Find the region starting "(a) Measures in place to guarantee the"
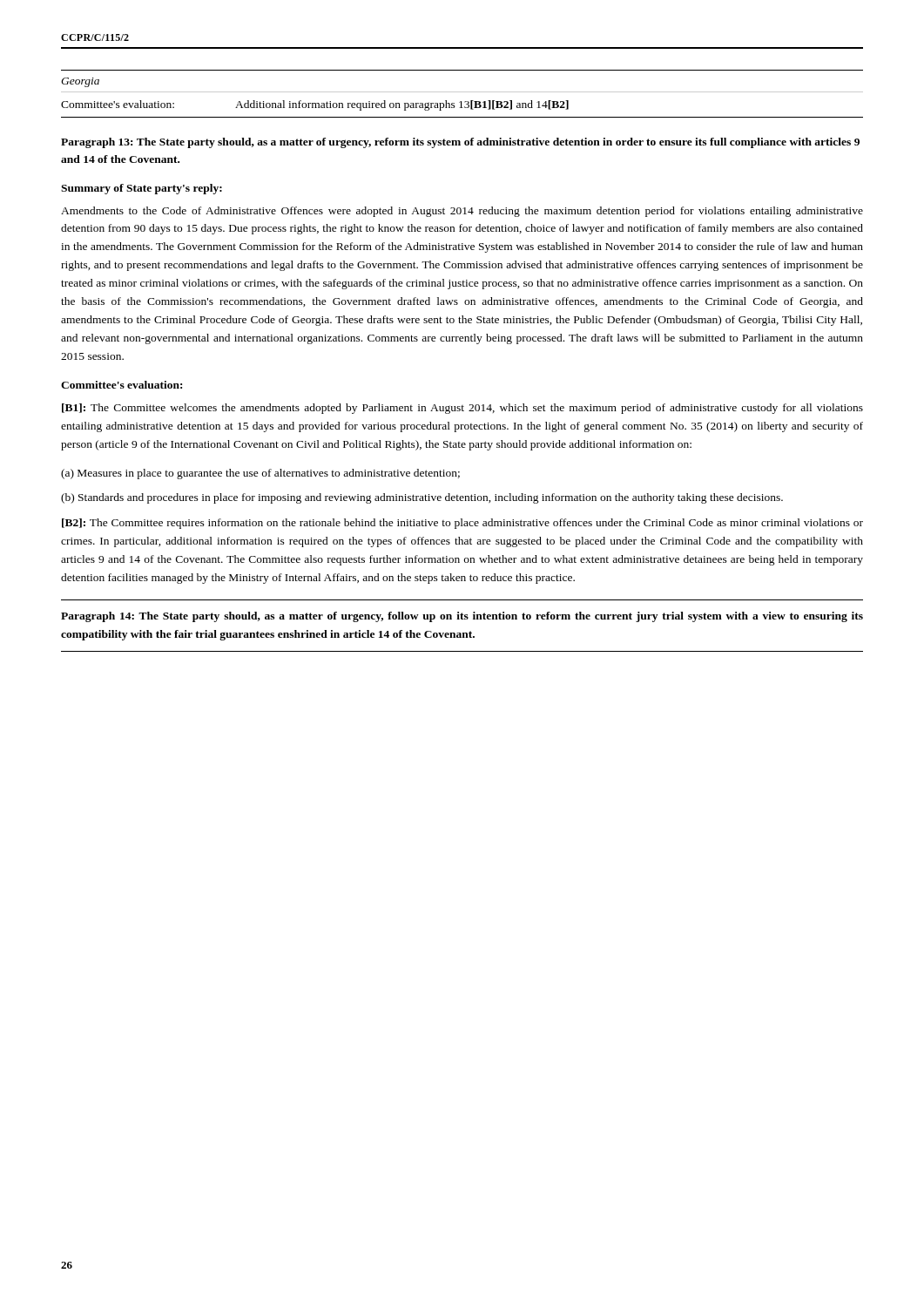Screen dimensions: 1307x924 261,472
